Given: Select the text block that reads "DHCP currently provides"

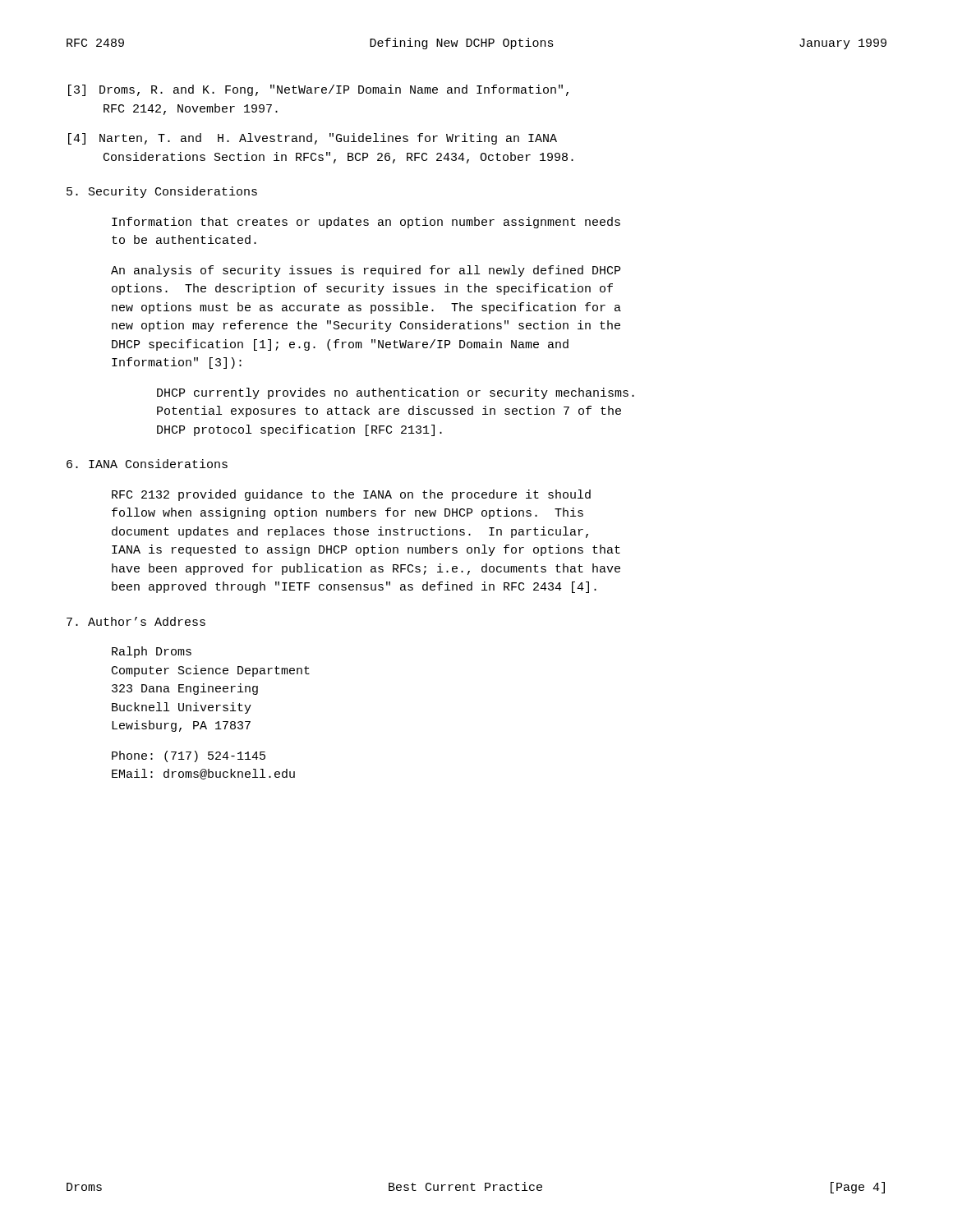Looking at the screenshot, I should (396, 412).
